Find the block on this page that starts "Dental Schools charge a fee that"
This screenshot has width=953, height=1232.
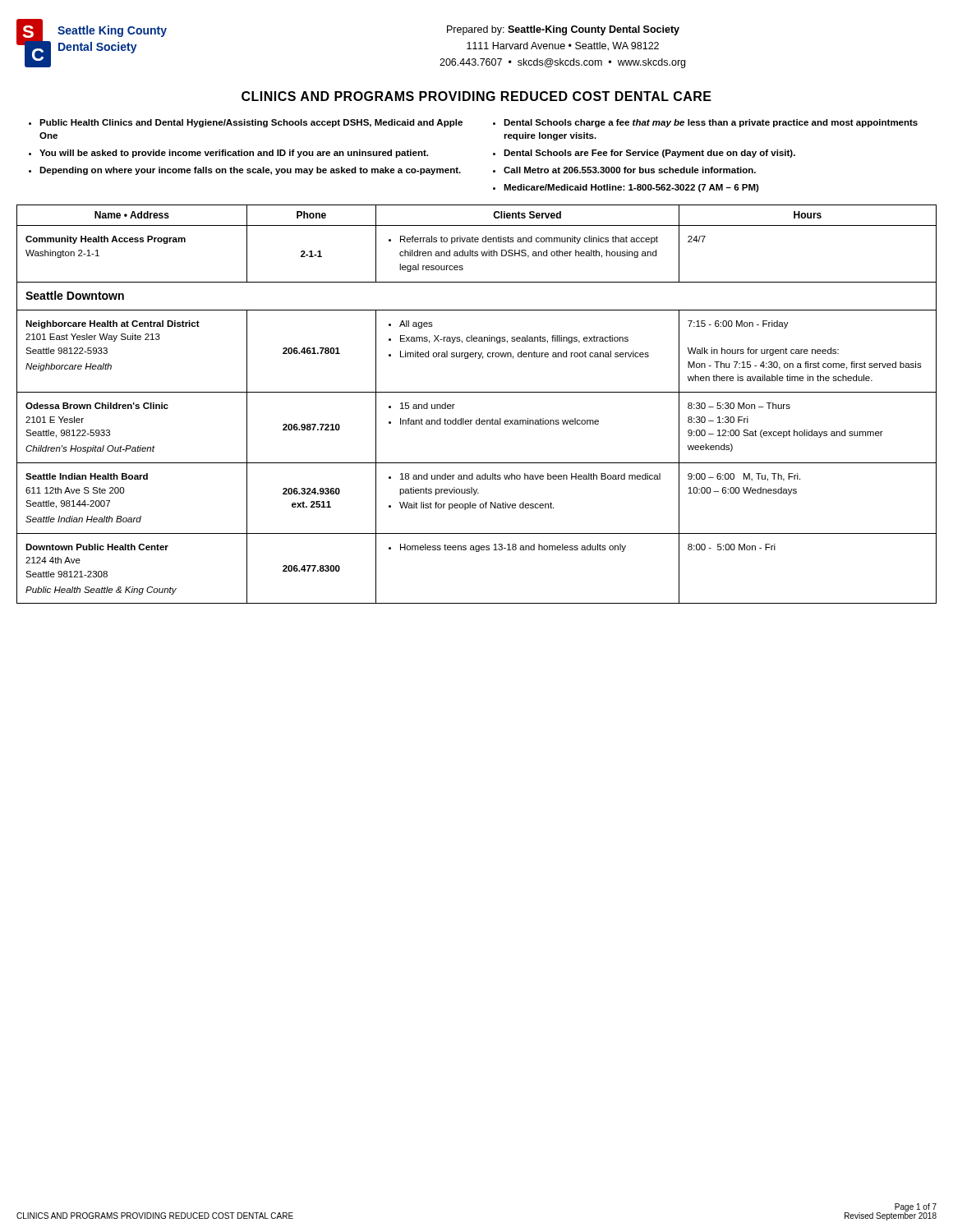[711, 129]
